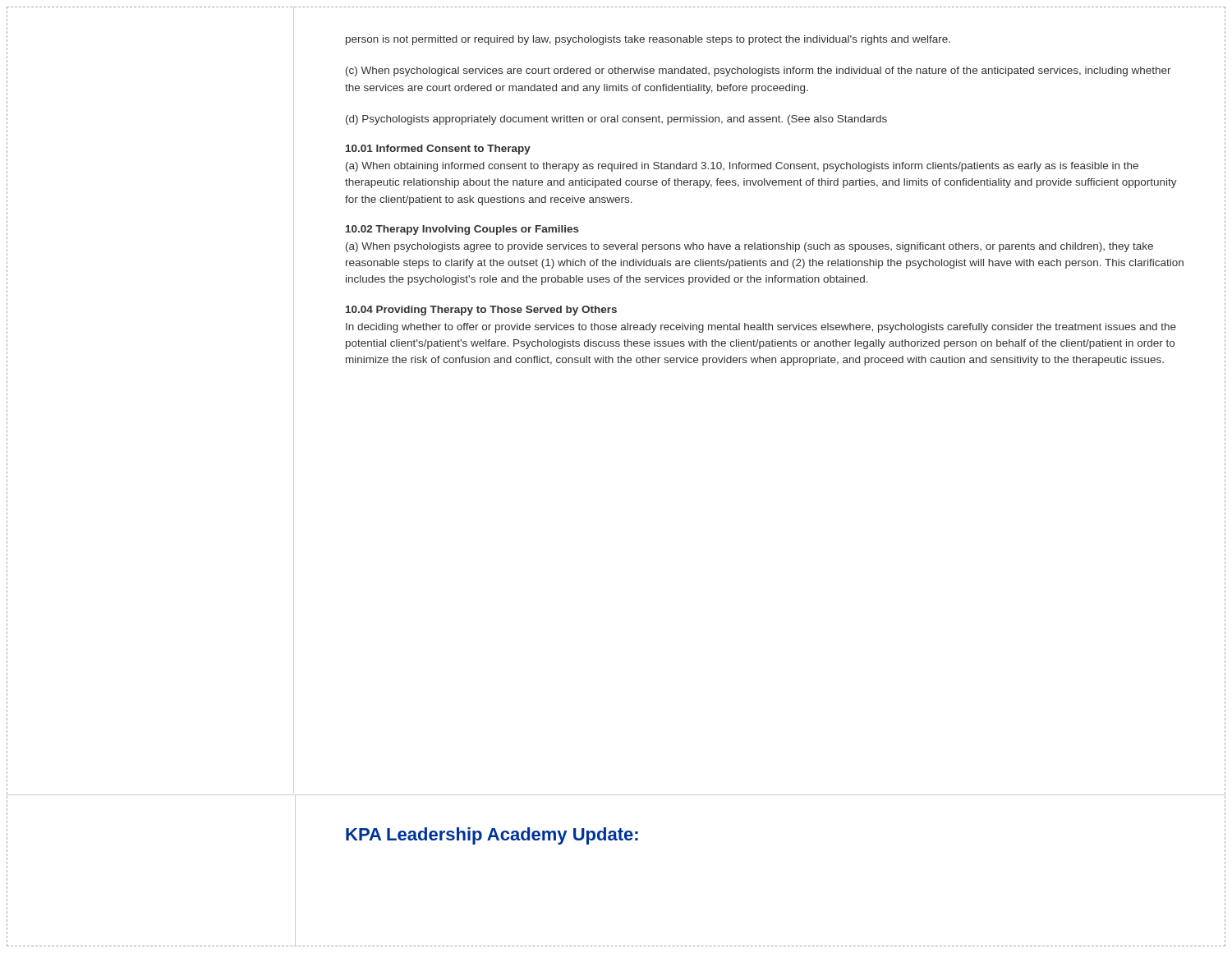Select the text block that says "In deciding whether to offer or provide"

[x=761, y=343]
